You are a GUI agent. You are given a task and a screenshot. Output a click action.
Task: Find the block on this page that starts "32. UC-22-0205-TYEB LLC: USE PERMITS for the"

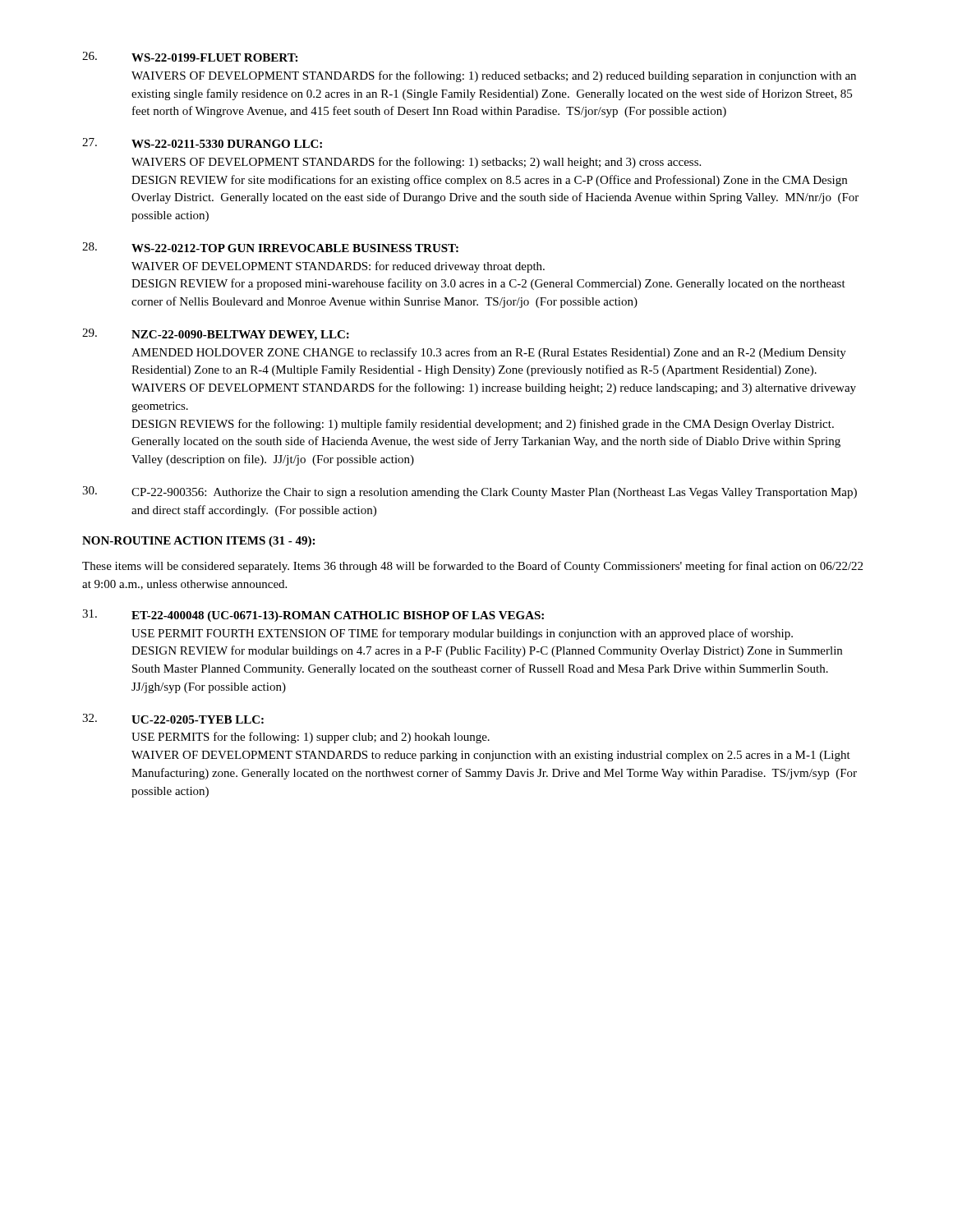pos(476,756)
